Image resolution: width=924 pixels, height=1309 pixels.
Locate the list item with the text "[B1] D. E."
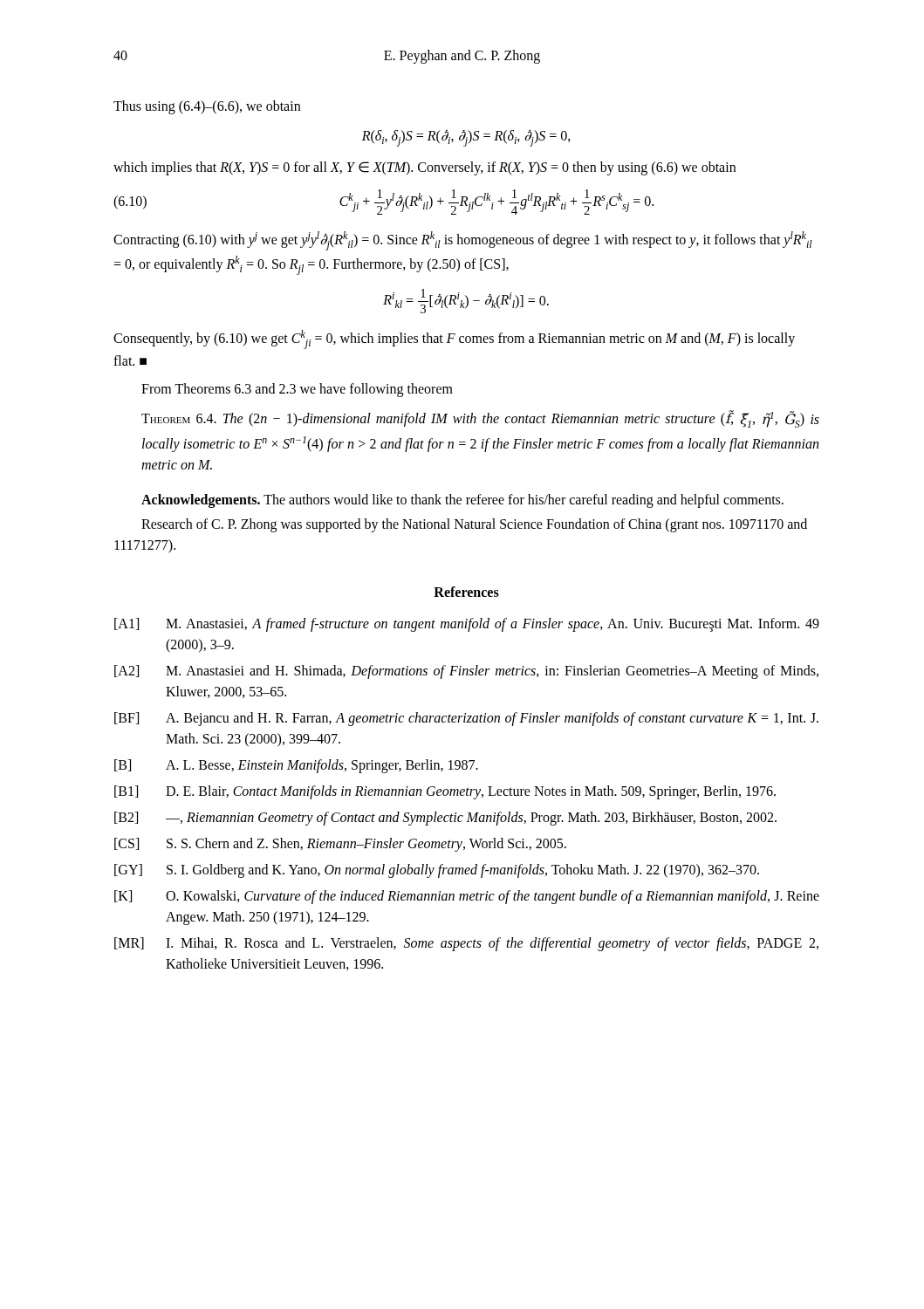pyautogui.click(x=466, y=792)
